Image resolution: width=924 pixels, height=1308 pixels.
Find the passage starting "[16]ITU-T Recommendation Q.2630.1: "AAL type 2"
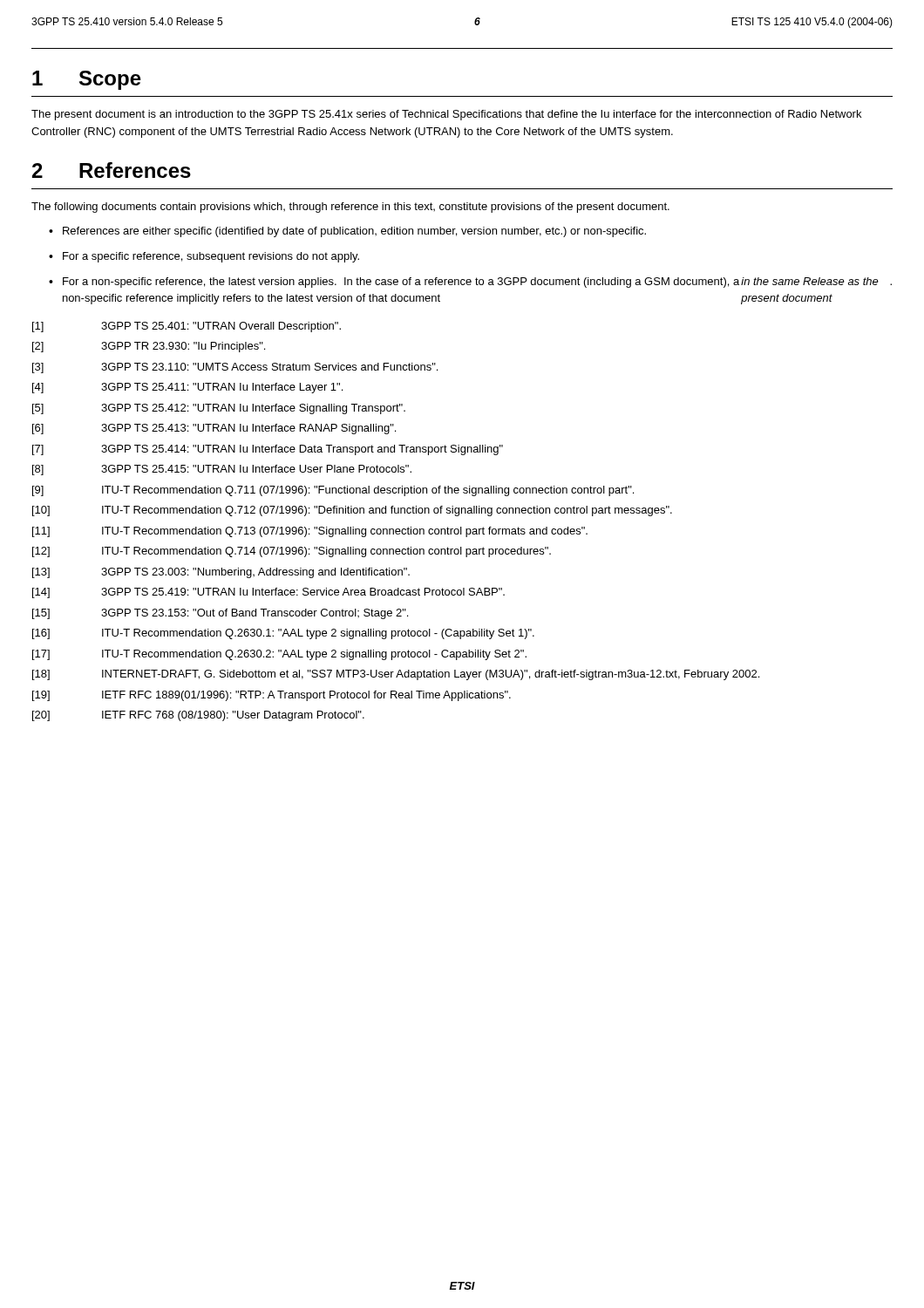462,633
